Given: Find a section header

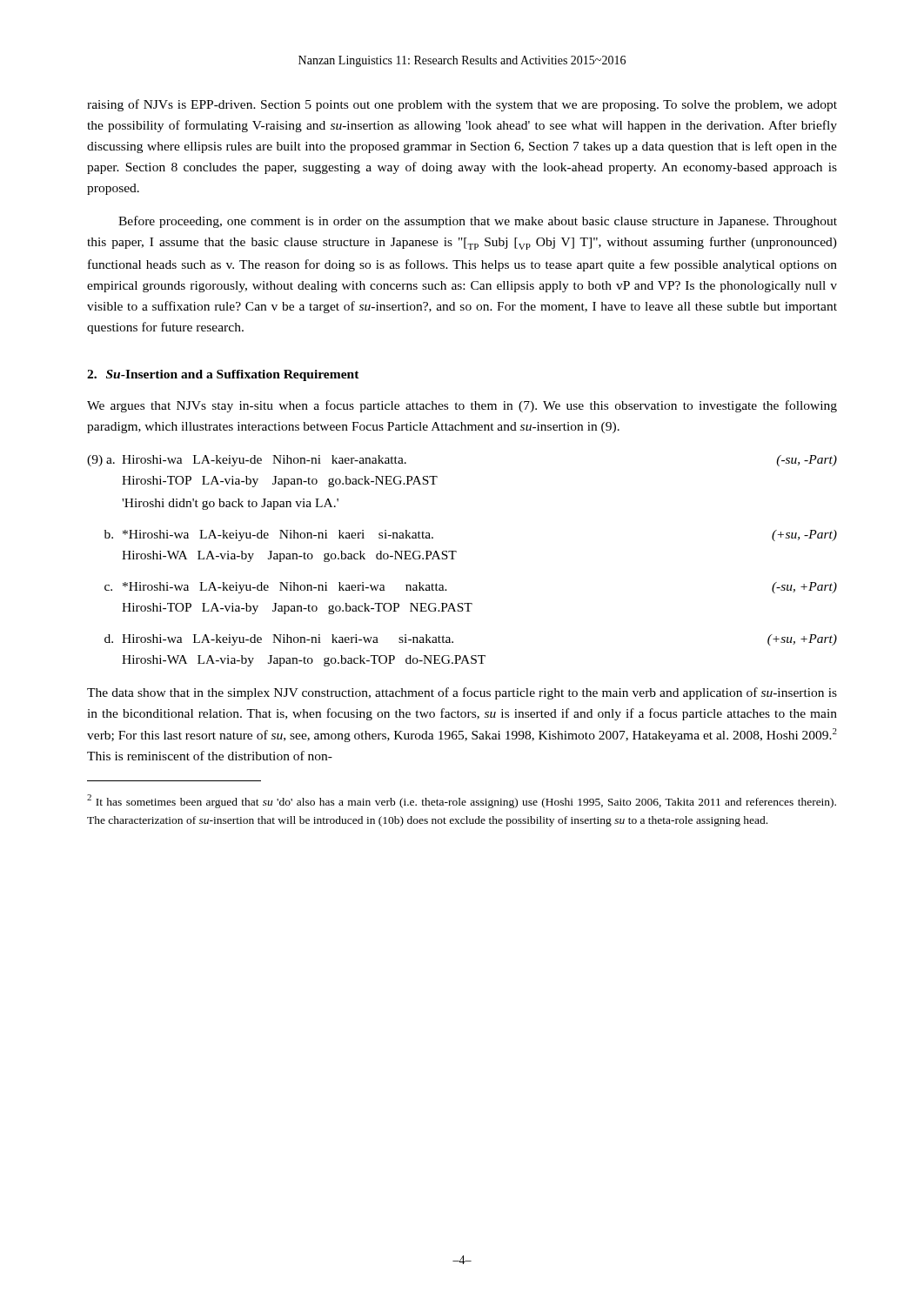Looking at the screenshot, I should 223,374.
